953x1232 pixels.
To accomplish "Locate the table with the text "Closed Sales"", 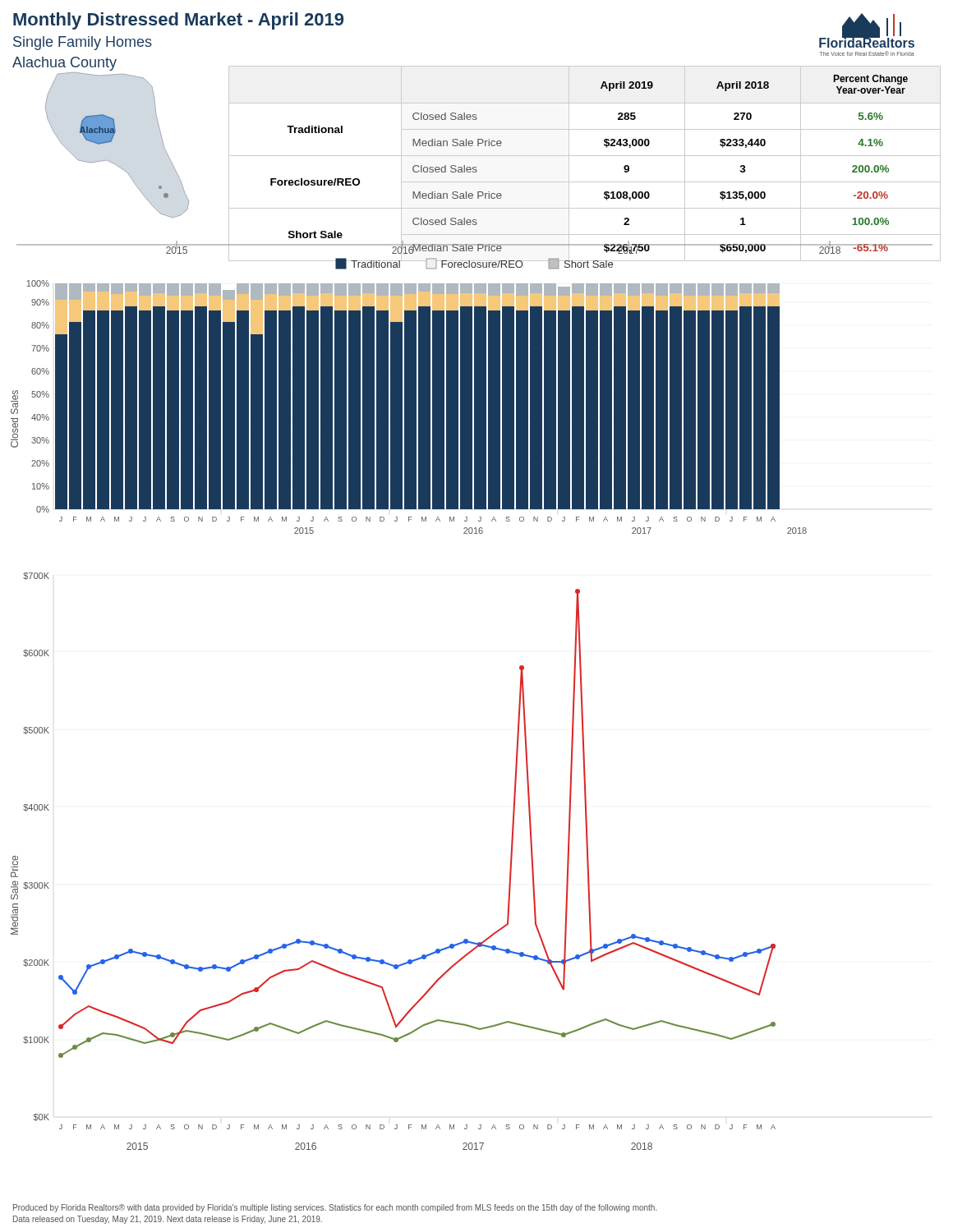I will pyautogui.click(x=585, y=163).
